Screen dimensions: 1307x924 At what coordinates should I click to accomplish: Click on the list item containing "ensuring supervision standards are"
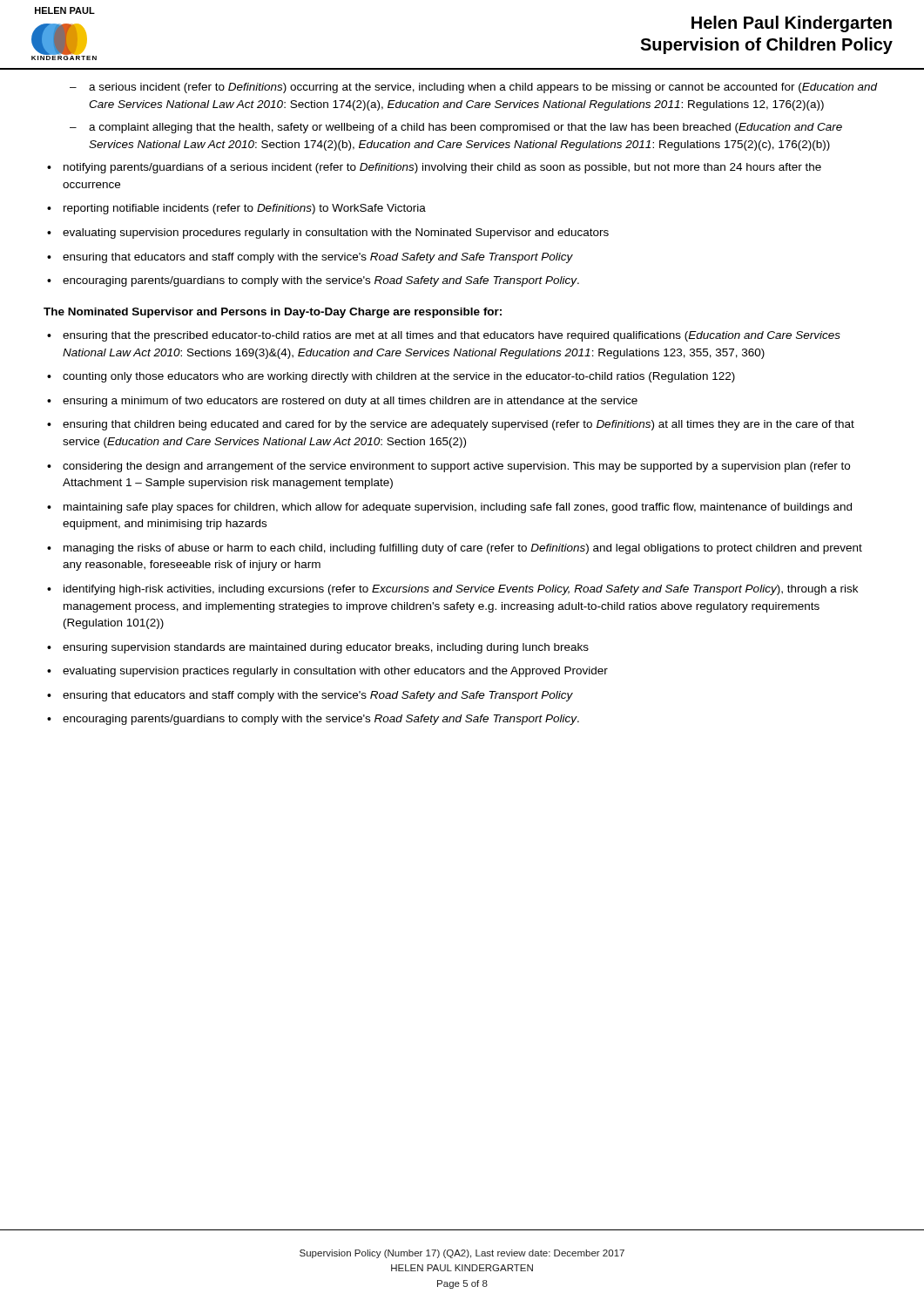point(326,647)
